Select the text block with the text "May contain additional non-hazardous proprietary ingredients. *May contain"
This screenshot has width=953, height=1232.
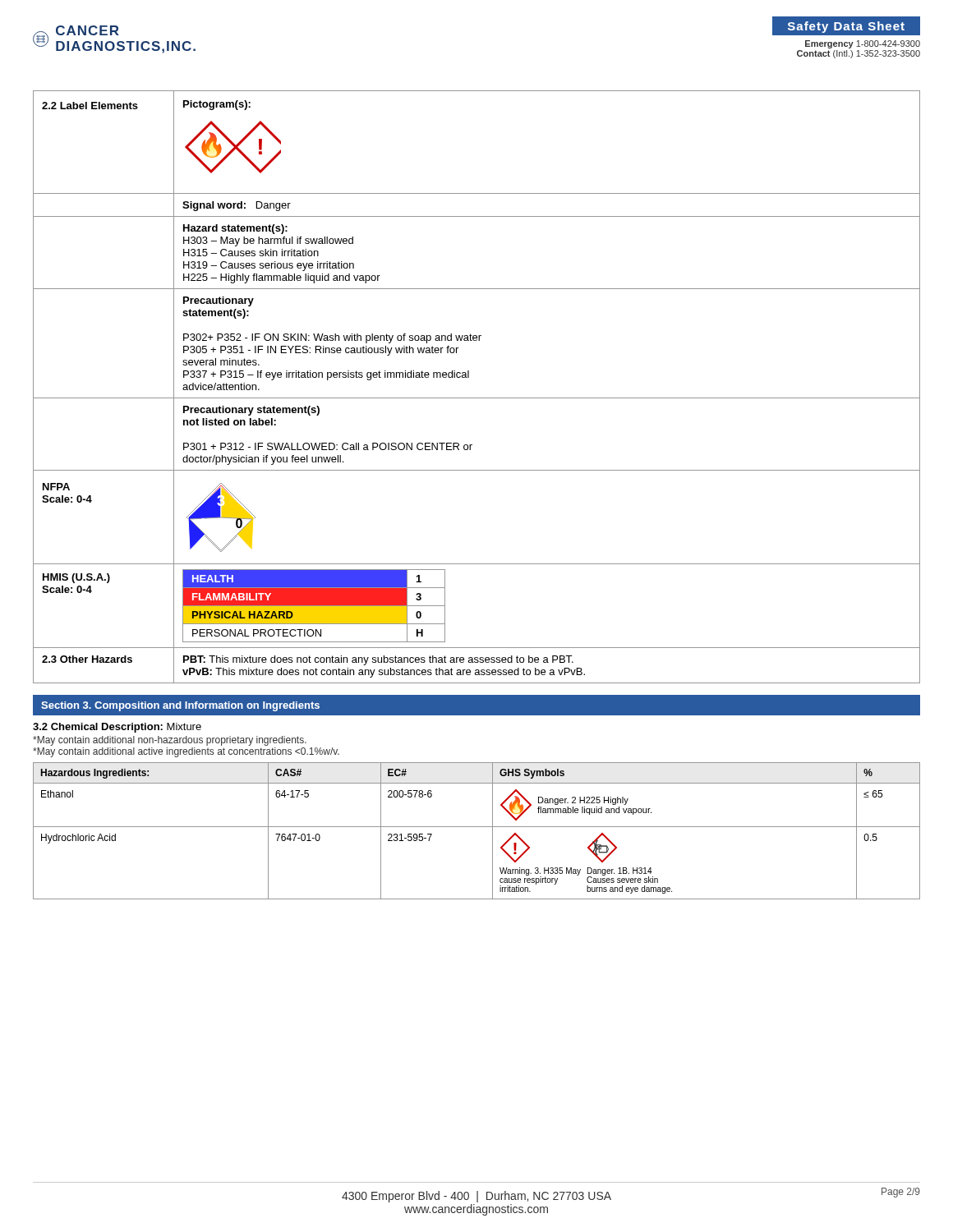[x=186, y=746]
